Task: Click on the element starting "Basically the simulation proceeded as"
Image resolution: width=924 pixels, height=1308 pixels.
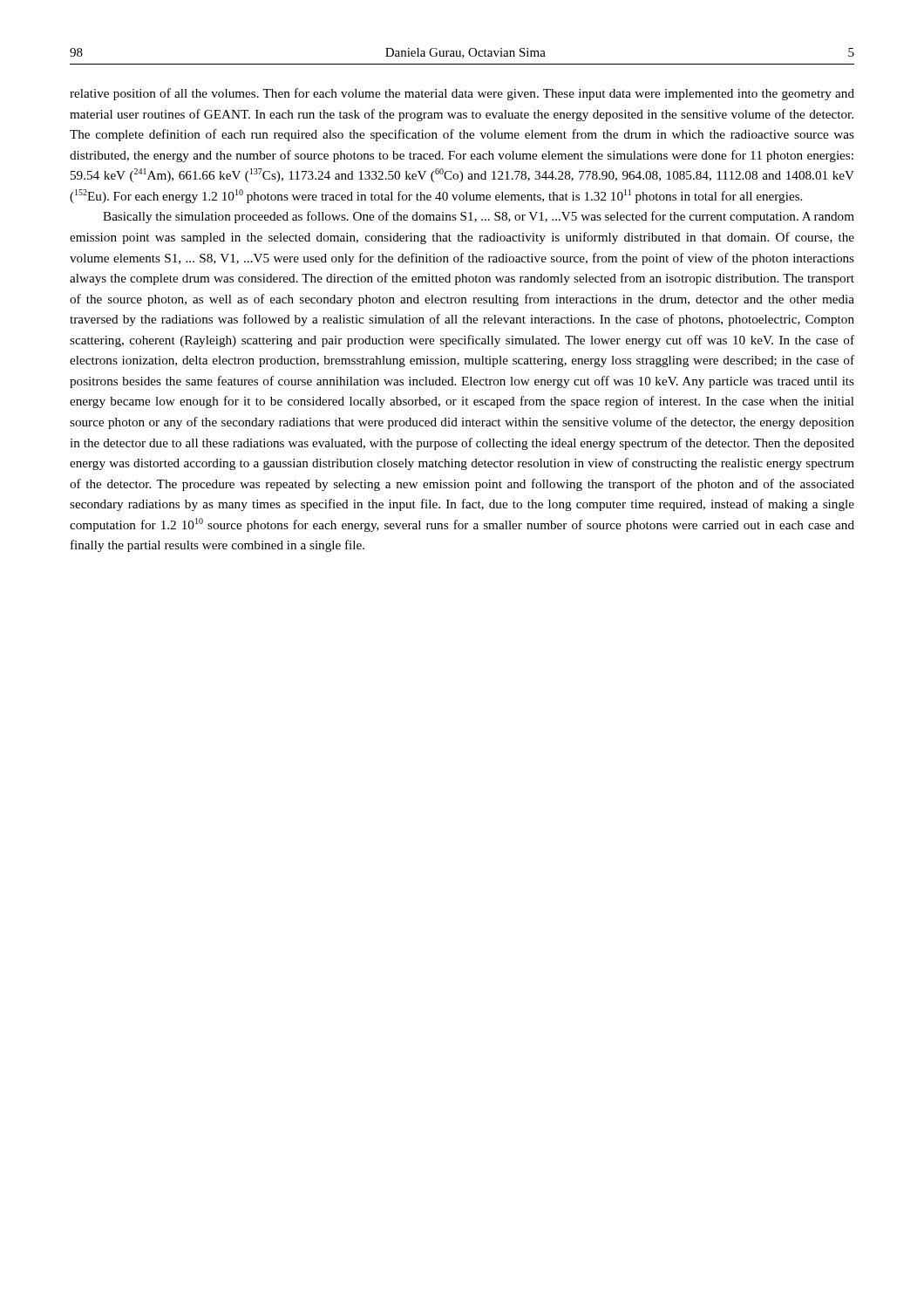Action: click(462, 381)
